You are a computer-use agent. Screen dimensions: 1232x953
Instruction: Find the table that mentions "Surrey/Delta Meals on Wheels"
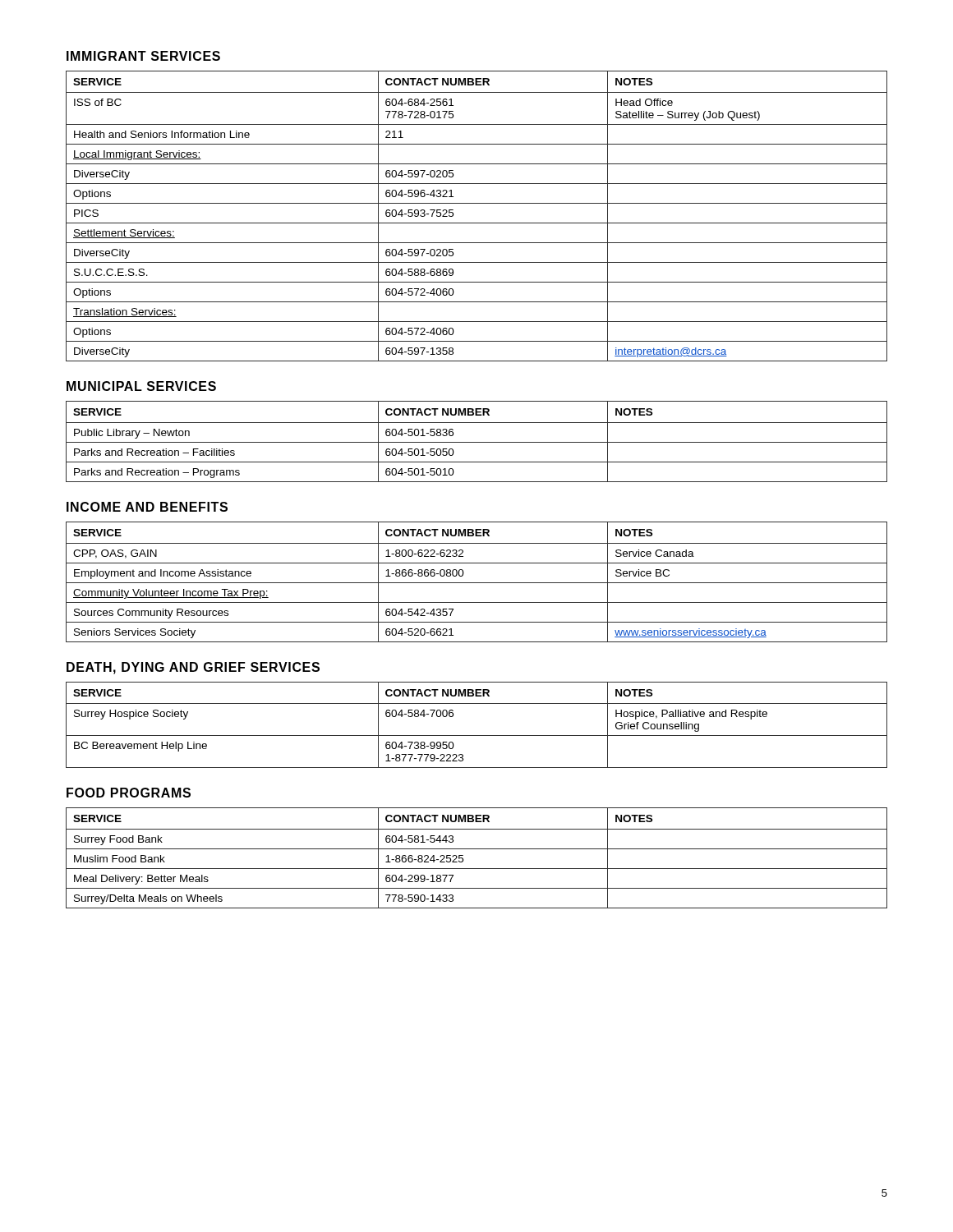(x=476, y=858)
